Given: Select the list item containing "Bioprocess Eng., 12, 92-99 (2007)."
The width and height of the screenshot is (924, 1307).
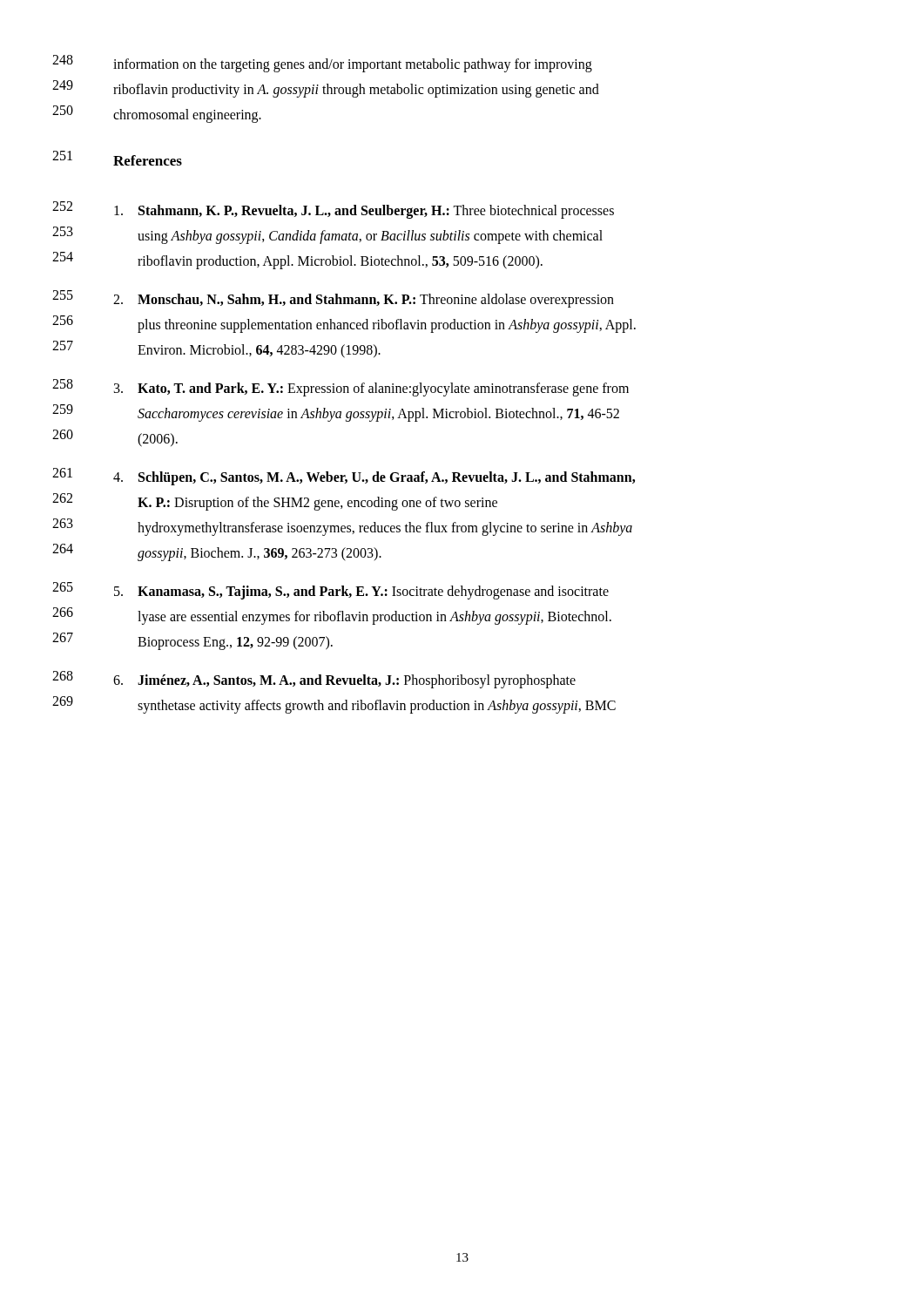Looking at the screenshot, I should click(x=235, y=642).
